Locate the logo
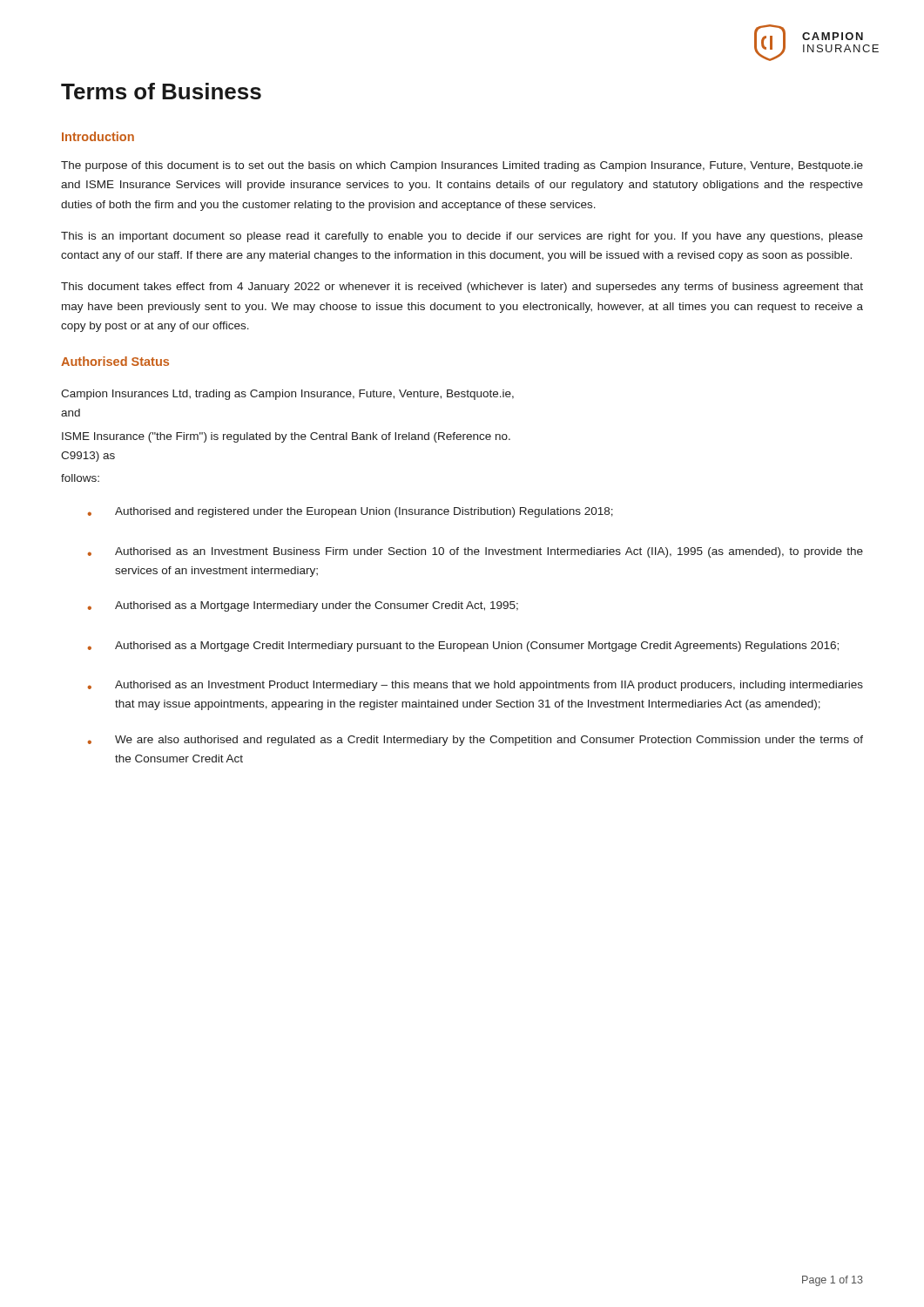The height and width of the screenshot is (1307, 924). 814,43
